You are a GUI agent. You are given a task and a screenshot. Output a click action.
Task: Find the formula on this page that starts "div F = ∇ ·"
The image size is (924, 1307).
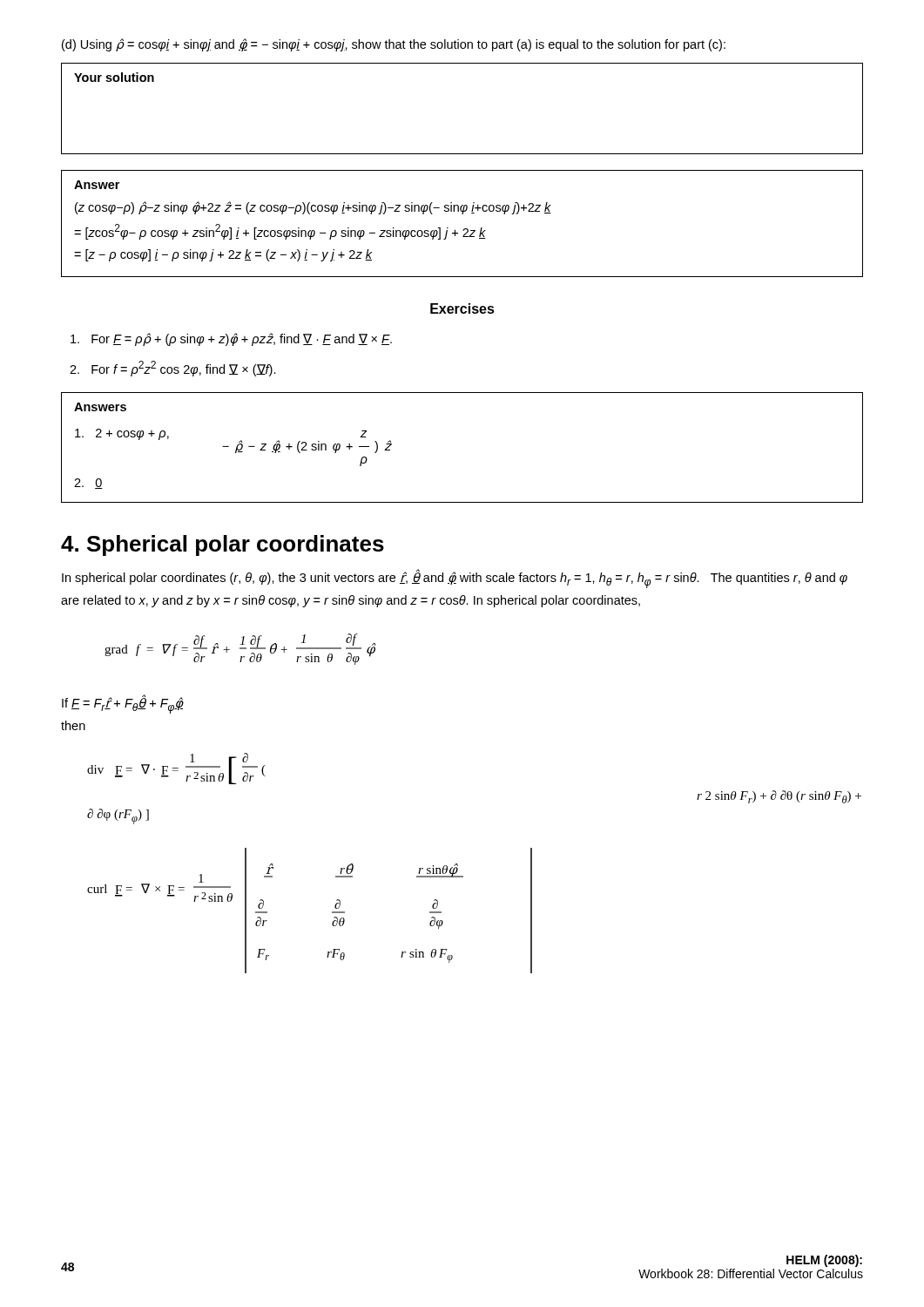(176, 769)
